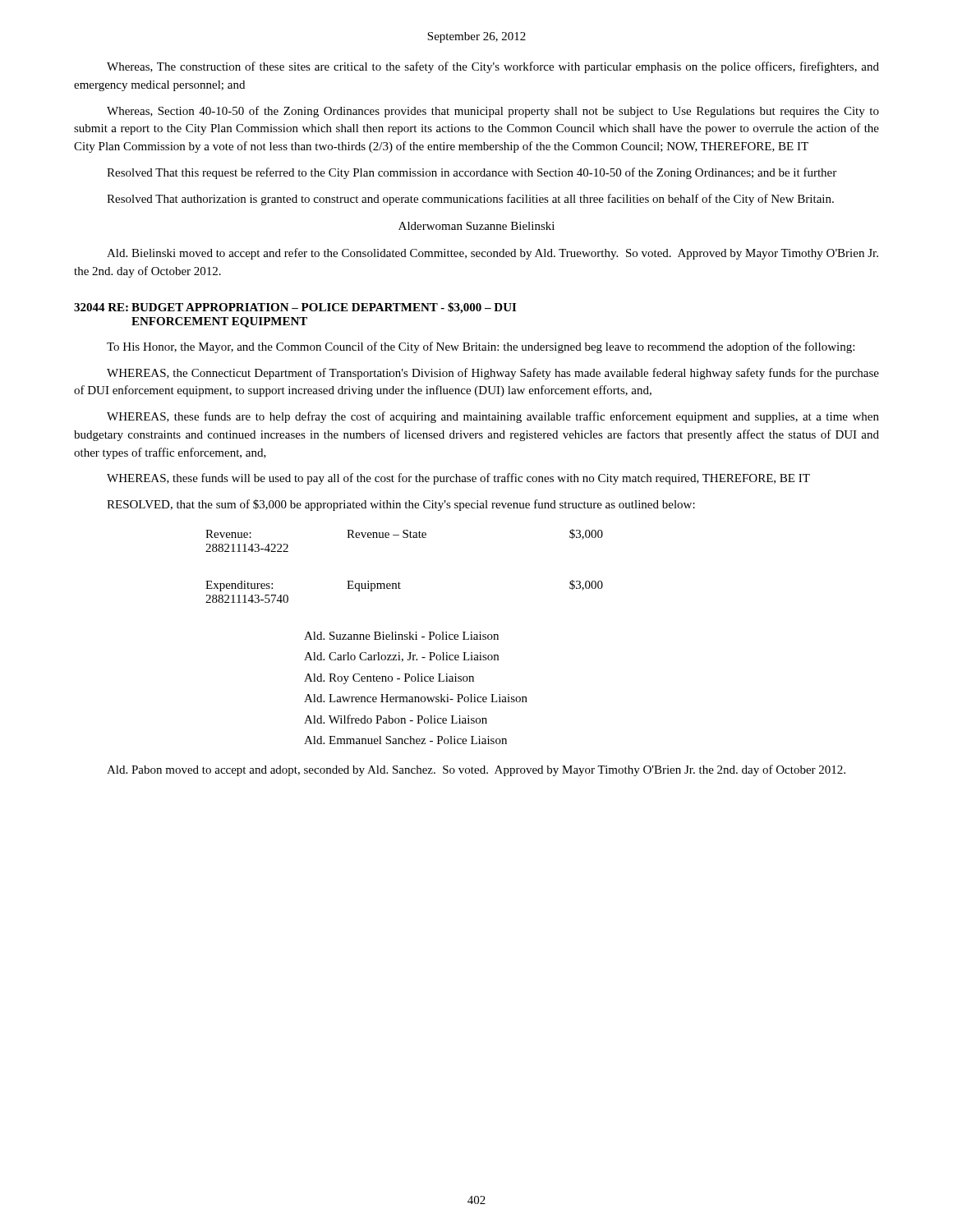Screen dimensions: 1232x953
Task: Find the block on this page that starts "Ald. Bielinski moved to accept and refer"
Action: click(x=476, y=262)
